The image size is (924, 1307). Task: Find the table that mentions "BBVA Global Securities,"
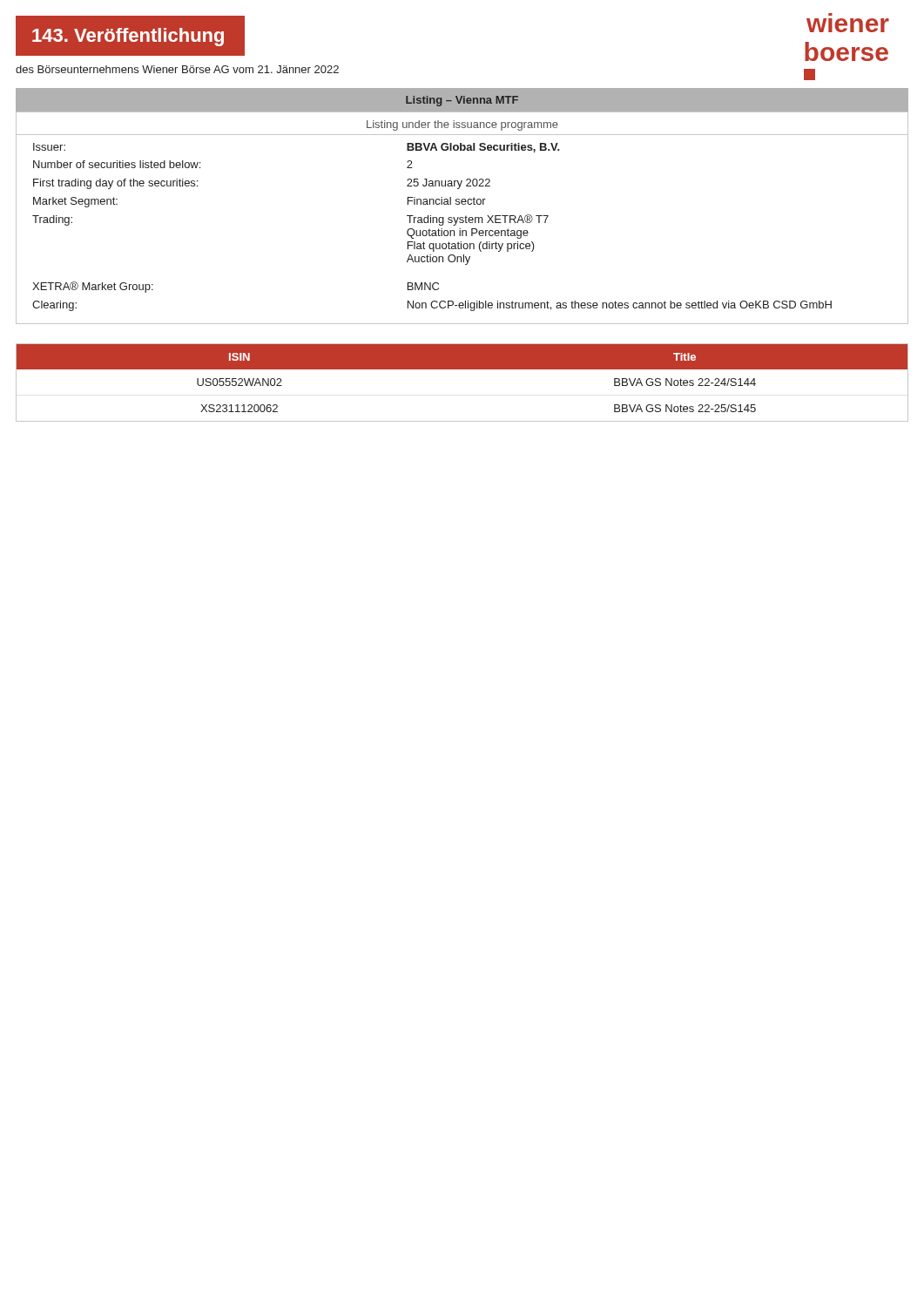[462, 229]
